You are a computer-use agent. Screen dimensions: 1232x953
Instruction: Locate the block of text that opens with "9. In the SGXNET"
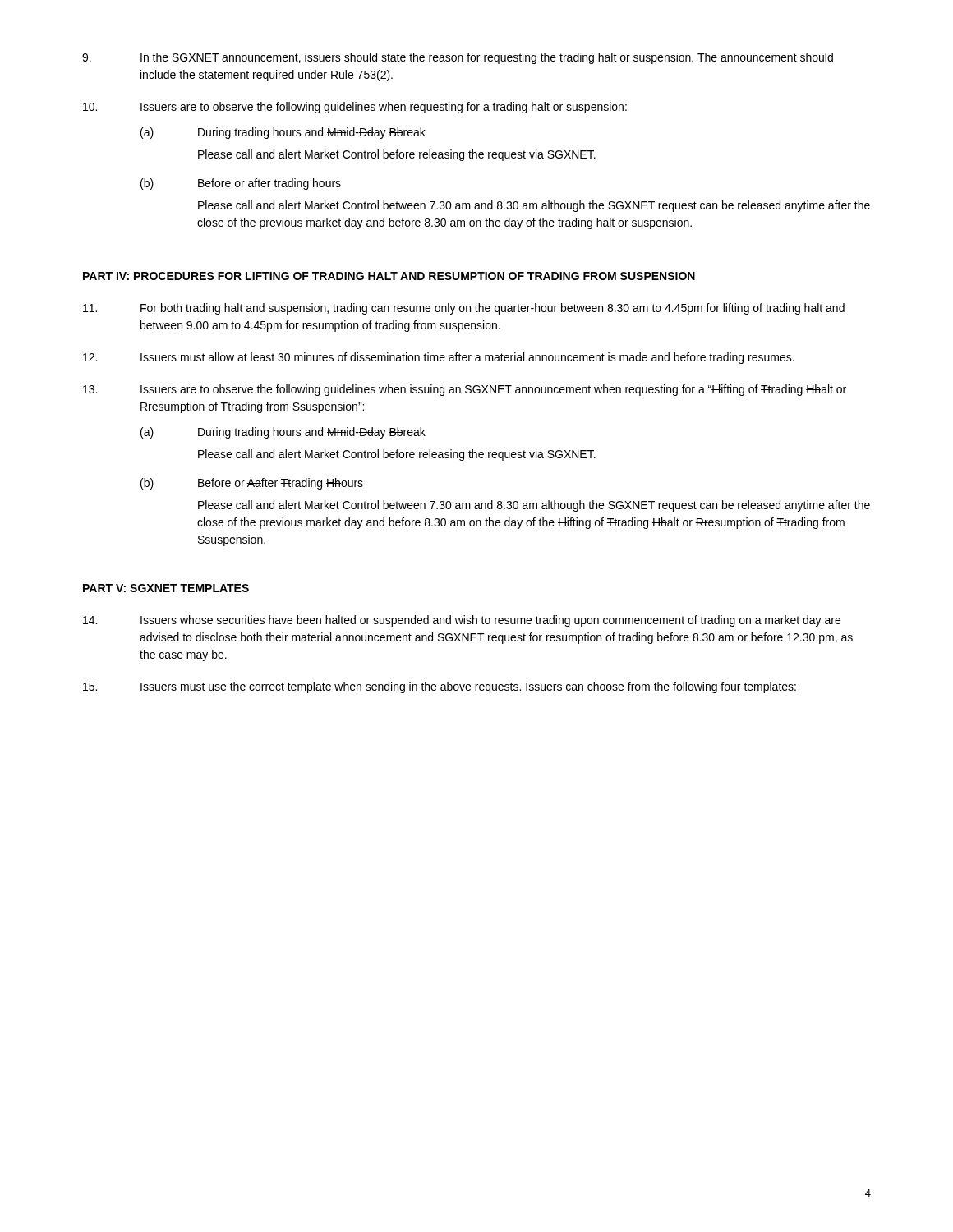coord(476,67)
